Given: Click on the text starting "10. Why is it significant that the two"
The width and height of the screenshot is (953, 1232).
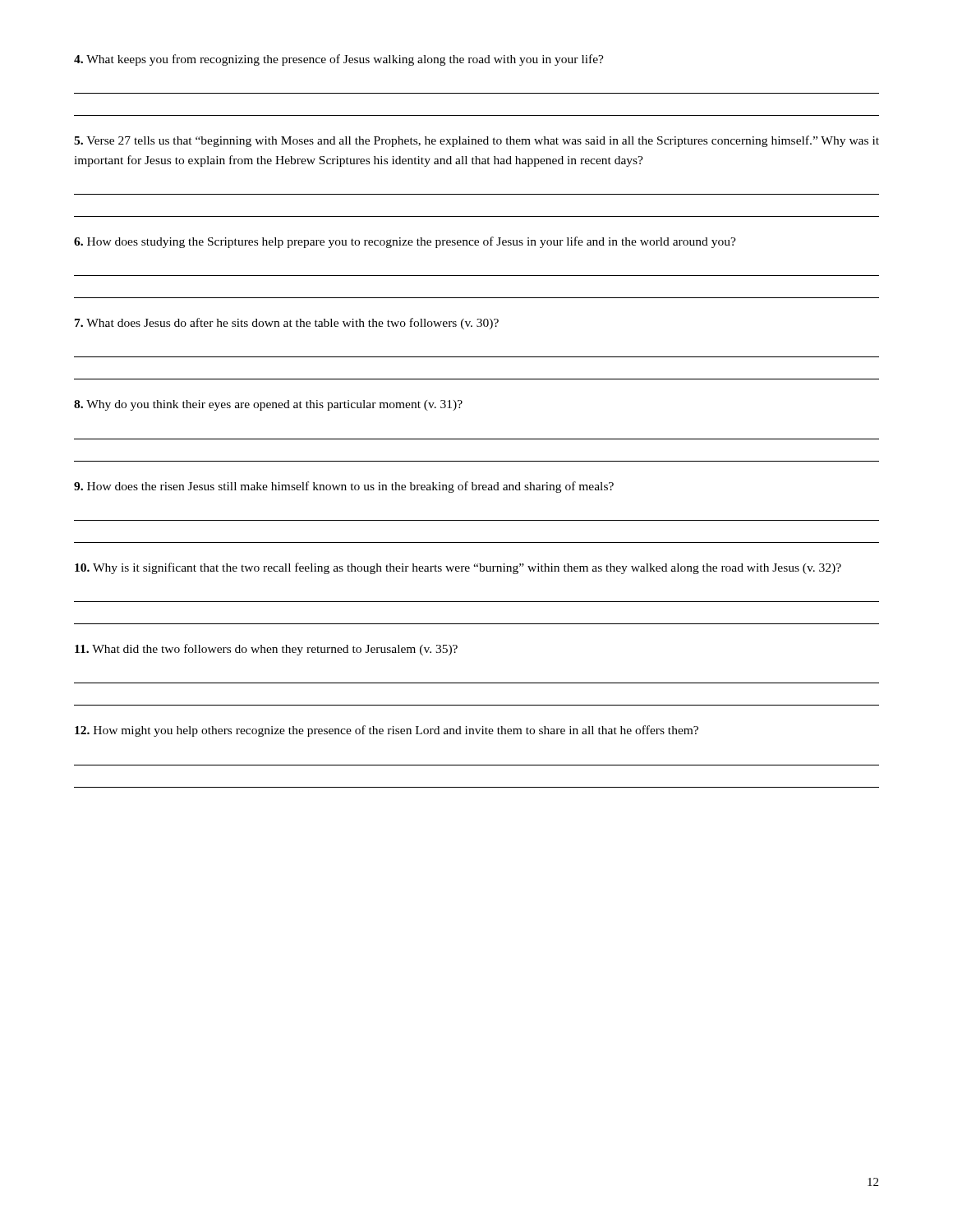Looking at the screenshot, I should [x=476, y=591].
